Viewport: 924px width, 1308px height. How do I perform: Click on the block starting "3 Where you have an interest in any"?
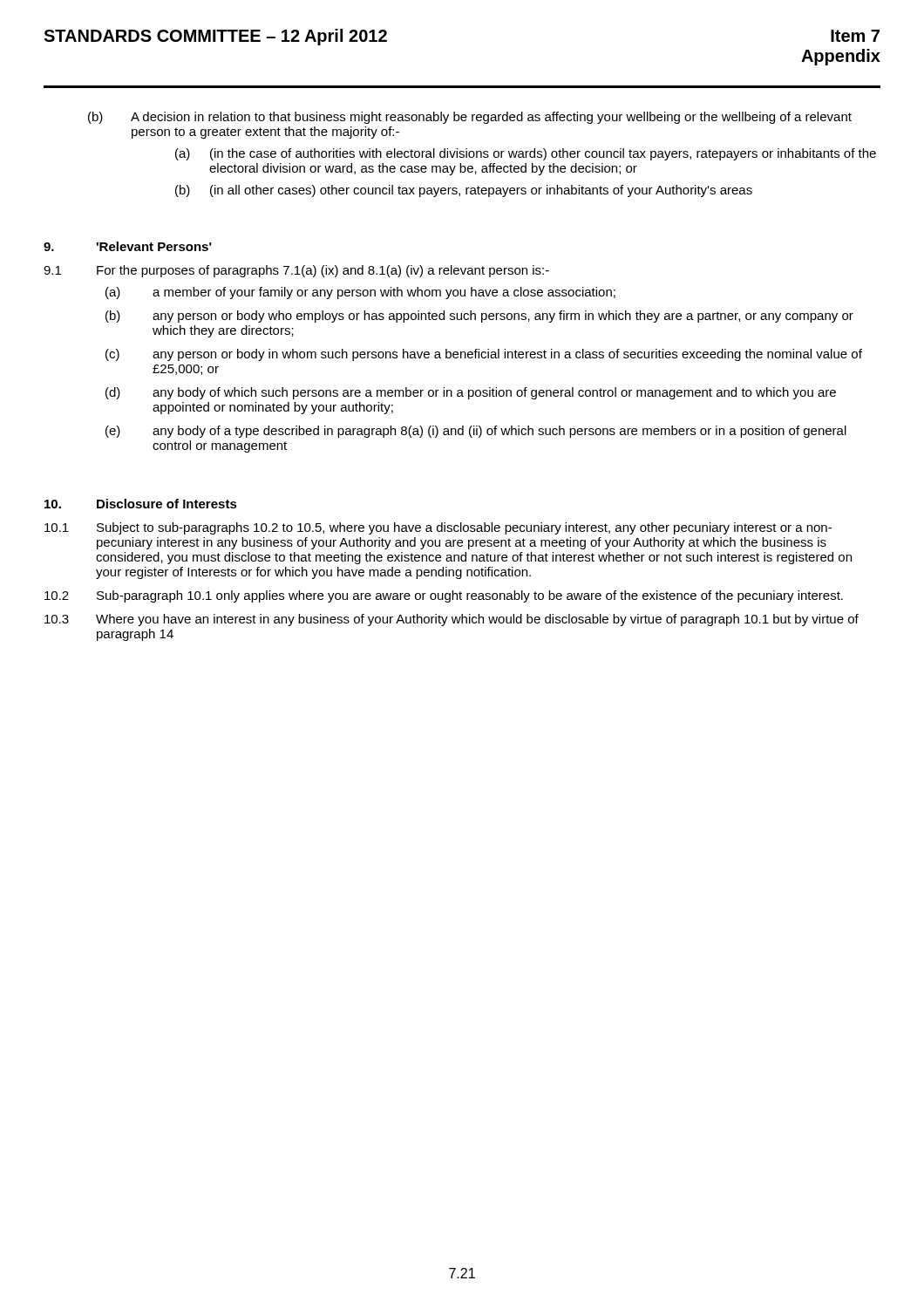[x=462, y=626]
